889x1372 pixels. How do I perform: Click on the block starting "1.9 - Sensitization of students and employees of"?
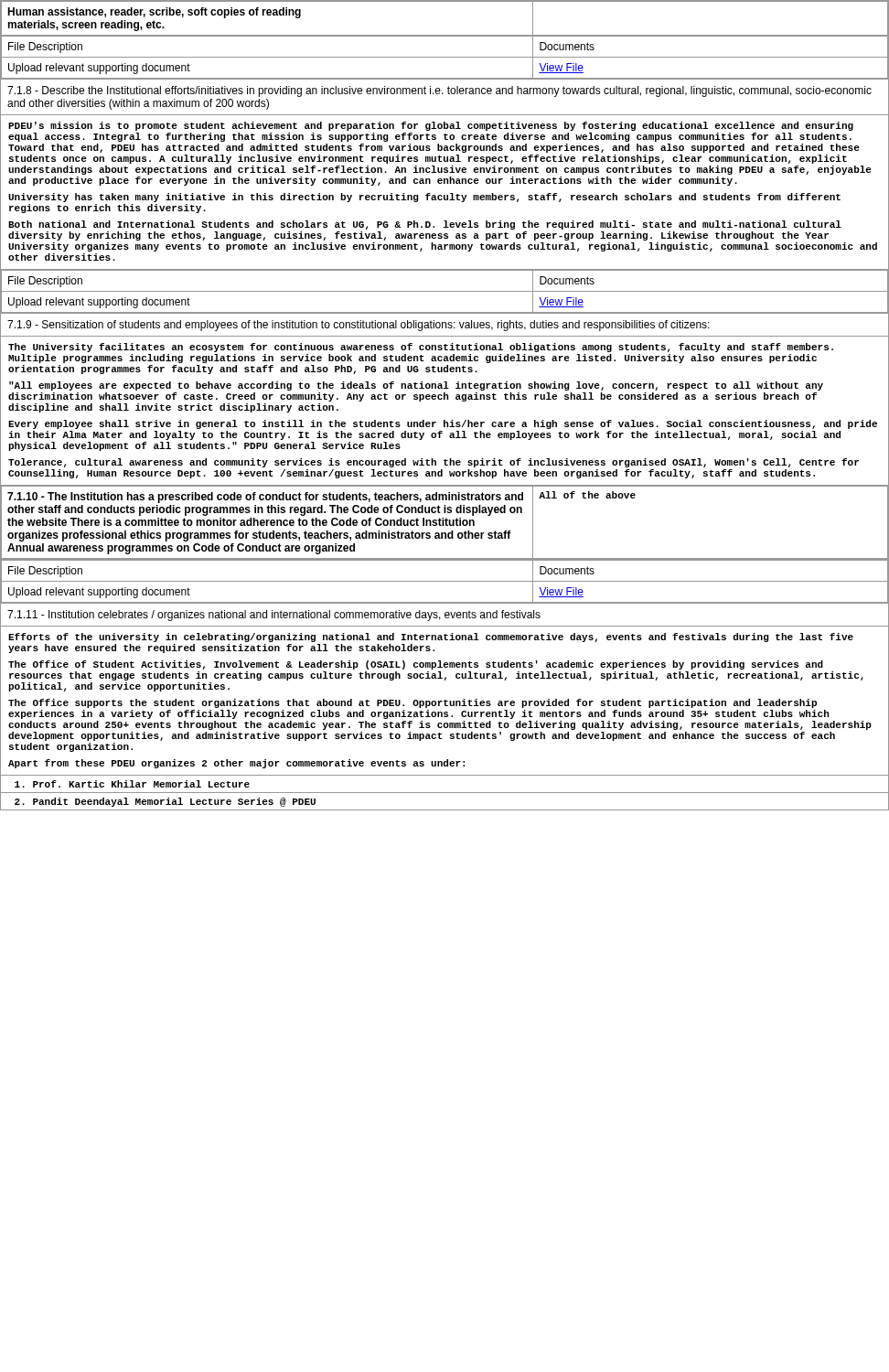tap(359, 325)
